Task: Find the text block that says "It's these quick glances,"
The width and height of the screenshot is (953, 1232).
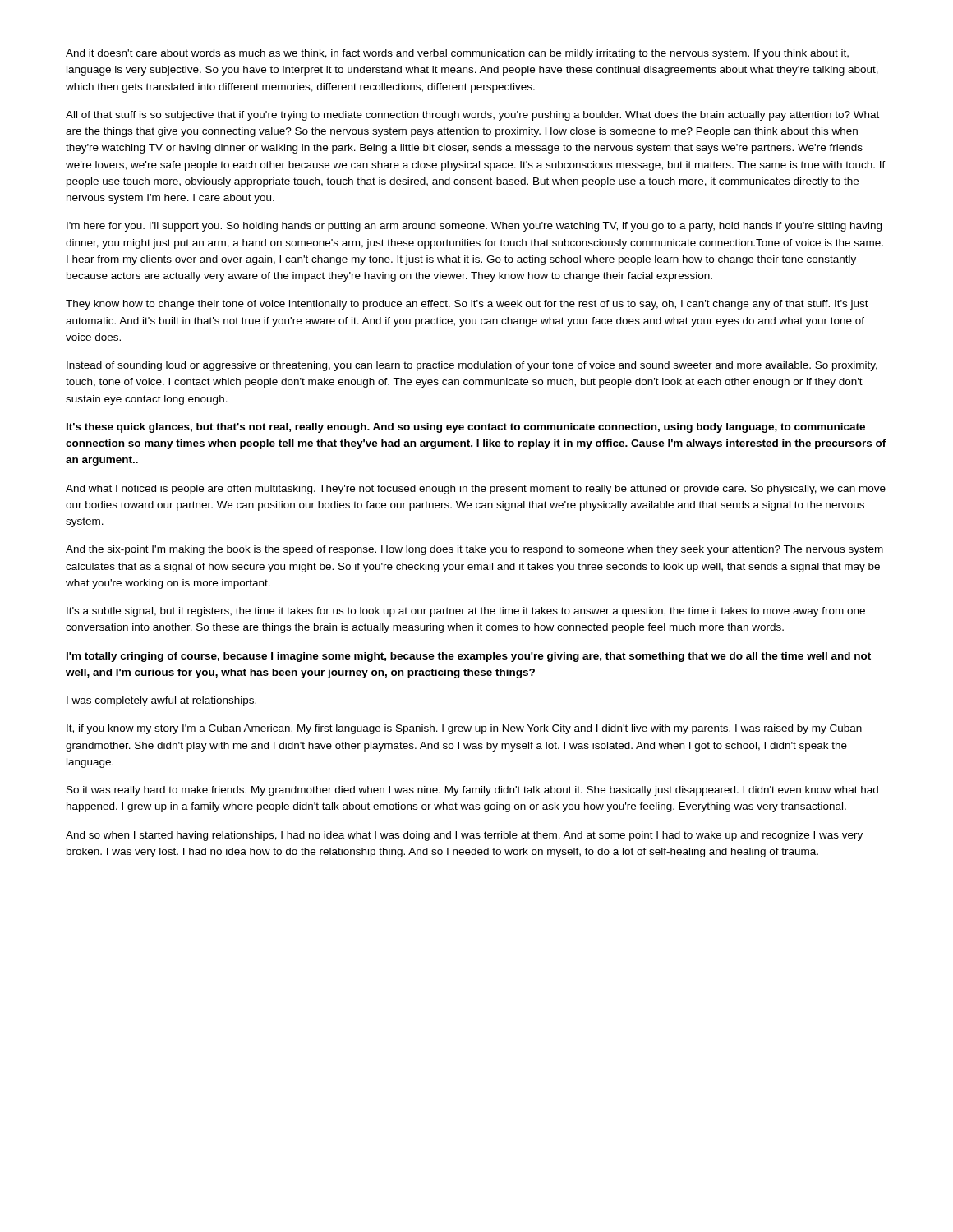Action: [476, 443]
